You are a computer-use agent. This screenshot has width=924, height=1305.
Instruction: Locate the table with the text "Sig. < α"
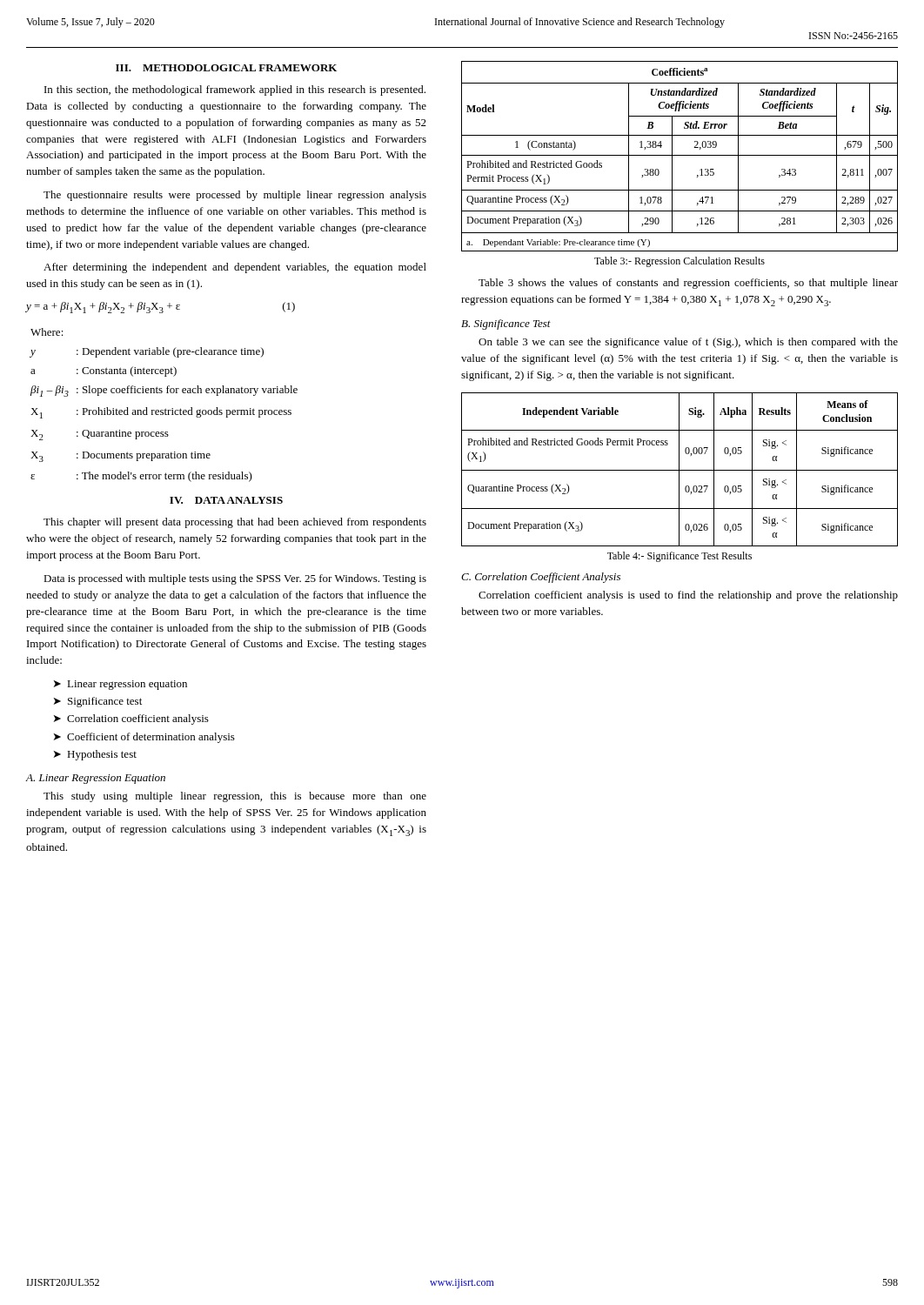point(680,469)
